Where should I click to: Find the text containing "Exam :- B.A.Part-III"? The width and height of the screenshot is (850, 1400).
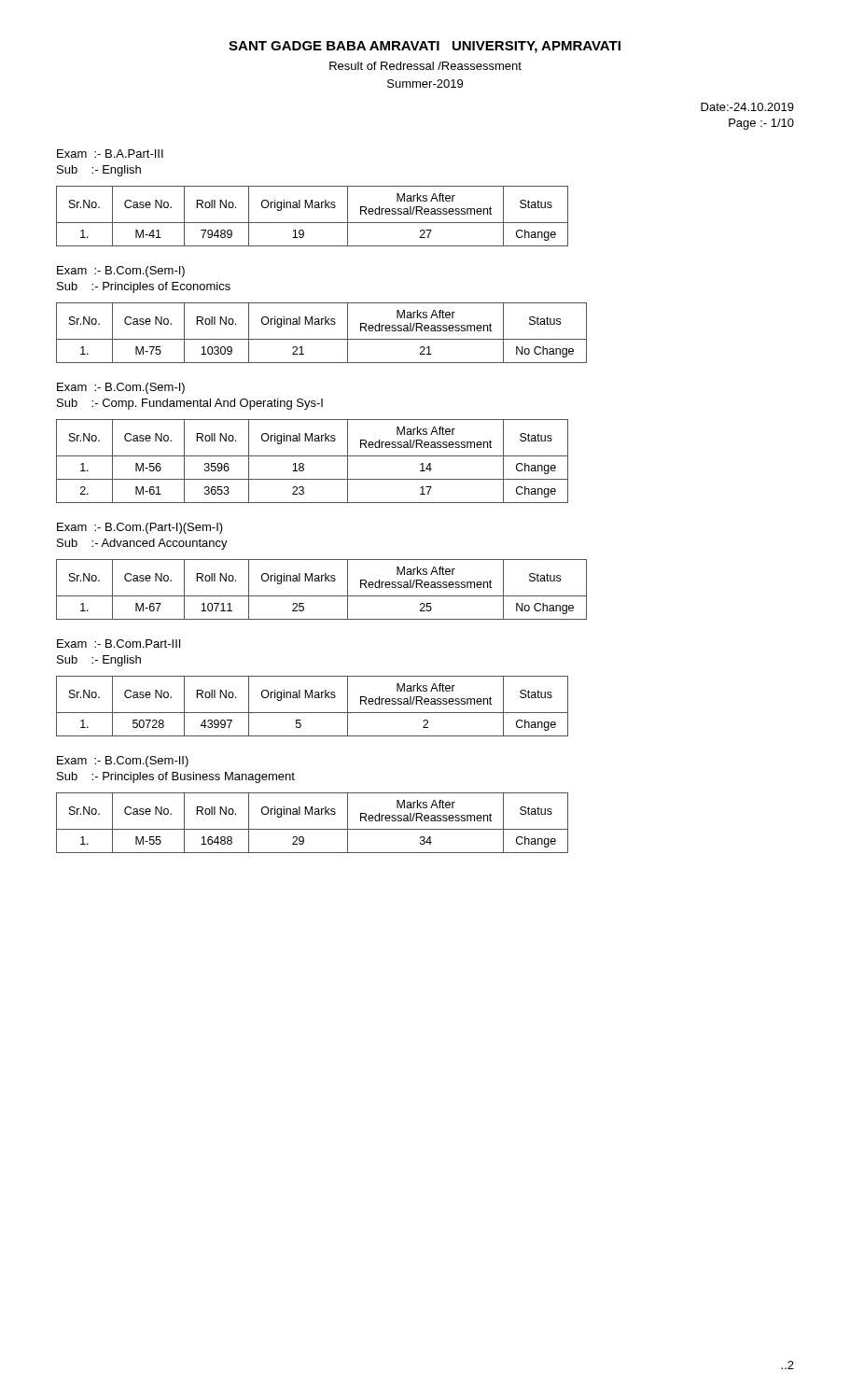point(110,154)
